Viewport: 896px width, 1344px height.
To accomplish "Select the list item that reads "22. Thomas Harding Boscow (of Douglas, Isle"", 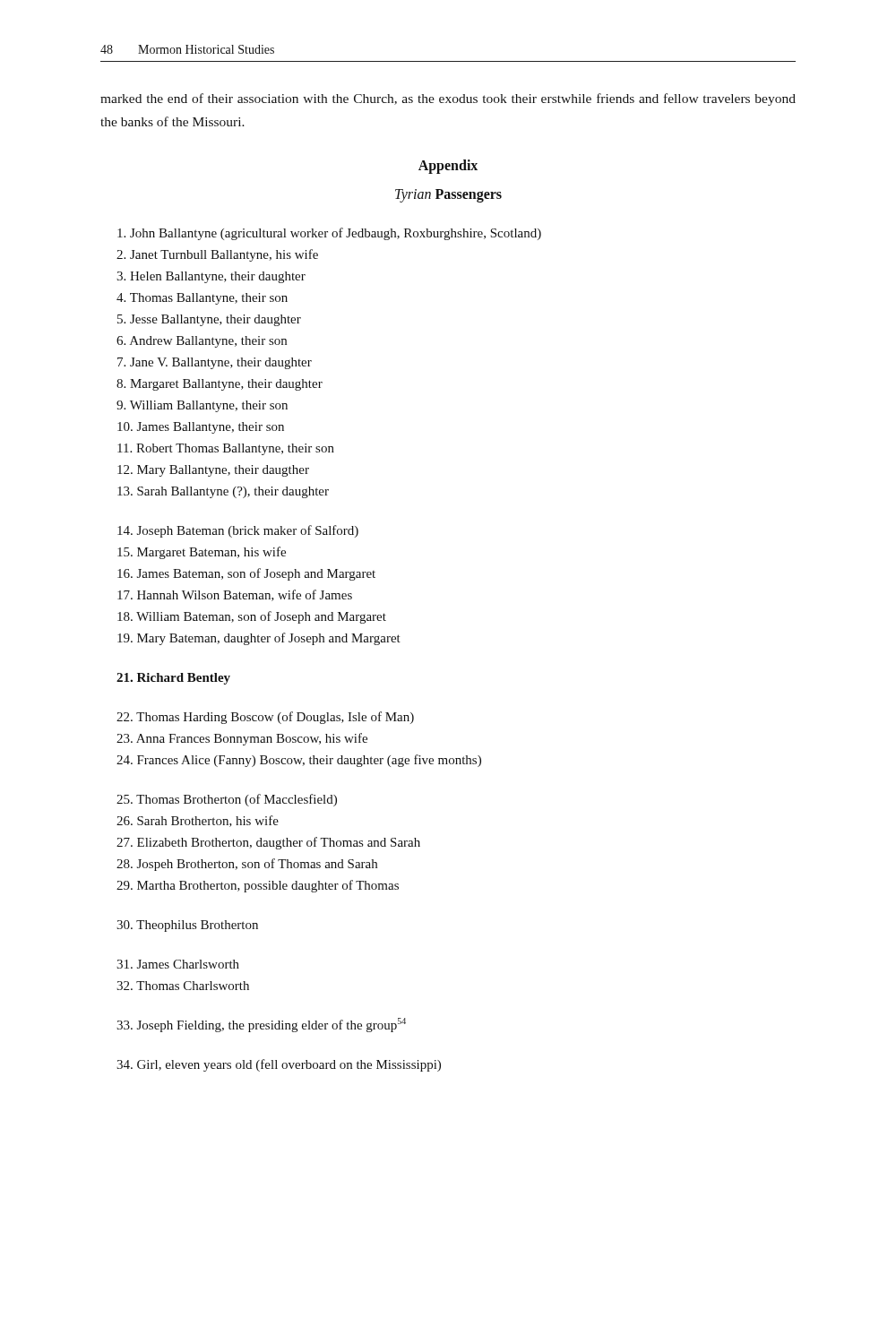I will pos(273,717).
